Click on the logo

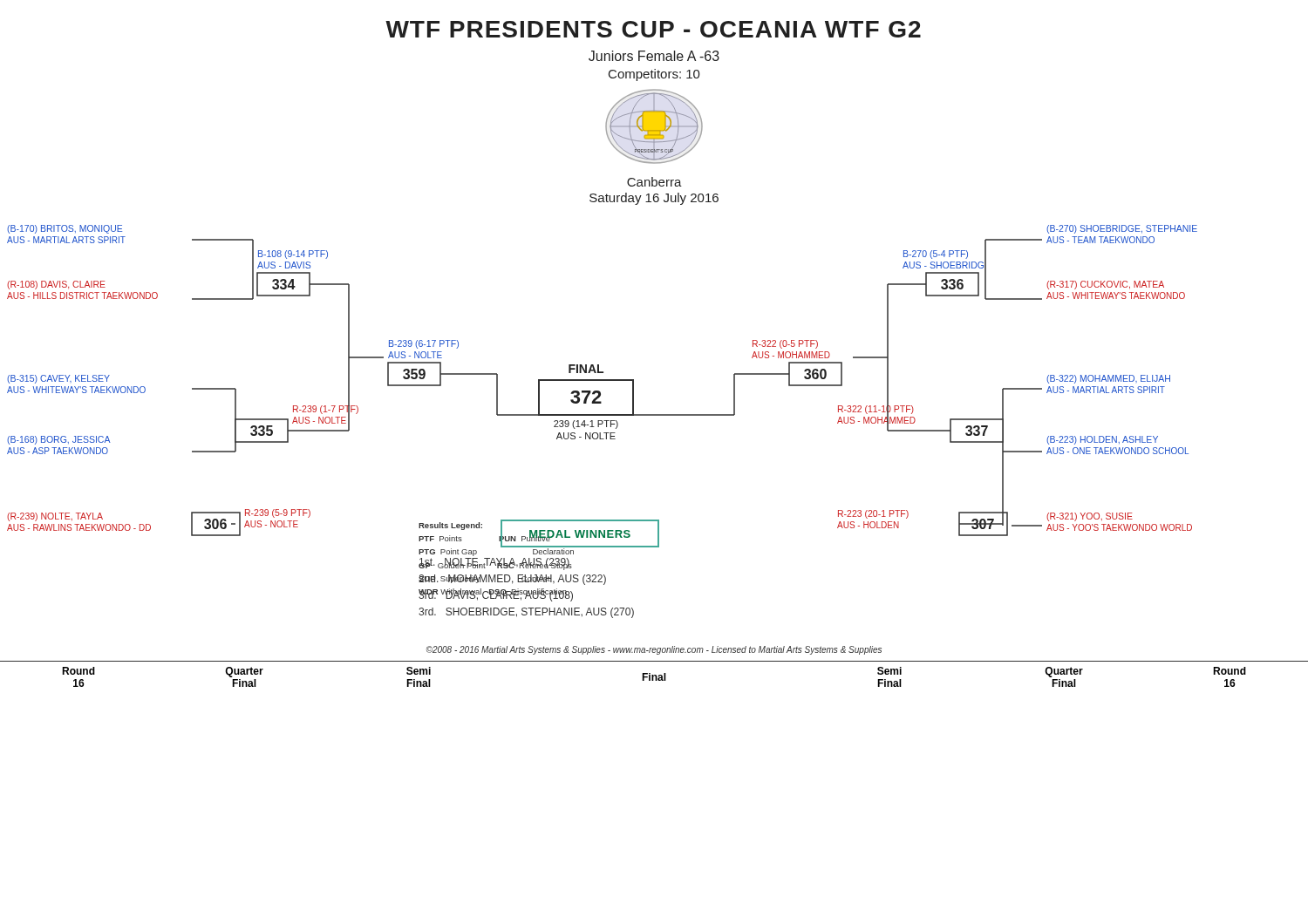[654, 128]
